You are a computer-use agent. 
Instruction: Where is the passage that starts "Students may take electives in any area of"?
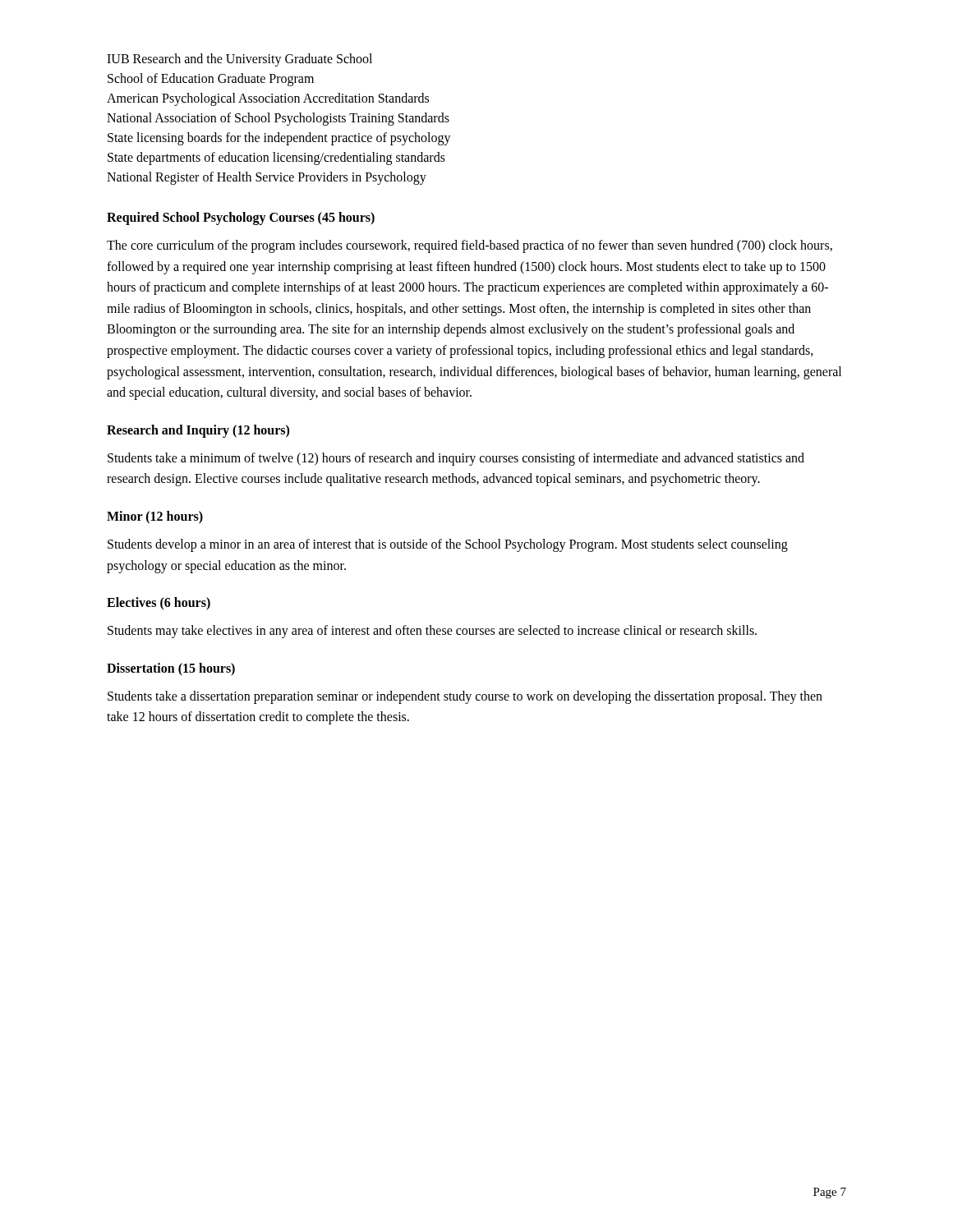(x=432, y=630)
